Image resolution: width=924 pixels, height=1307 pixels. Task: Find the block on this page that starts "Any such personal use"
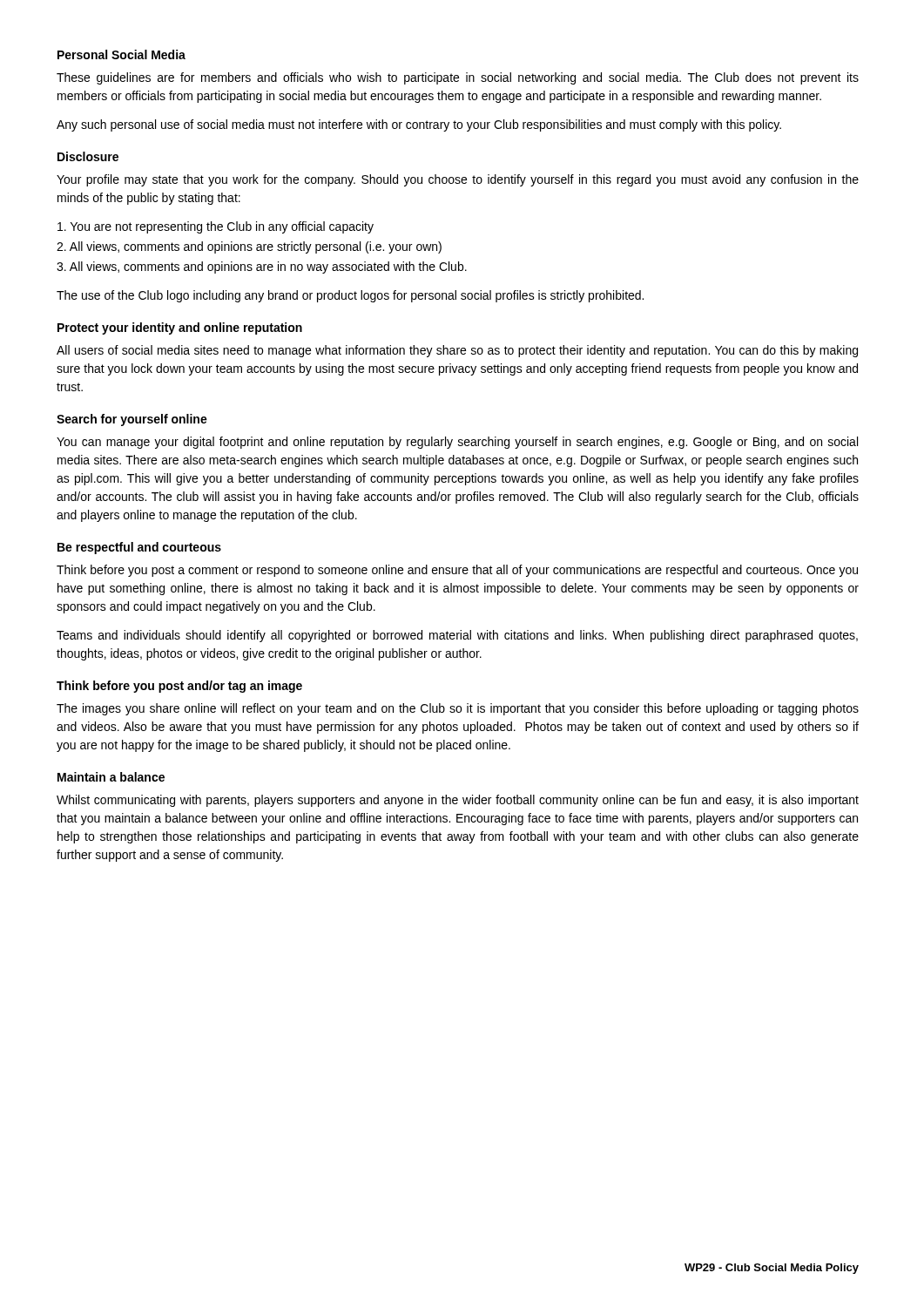[x=419, y=125]
